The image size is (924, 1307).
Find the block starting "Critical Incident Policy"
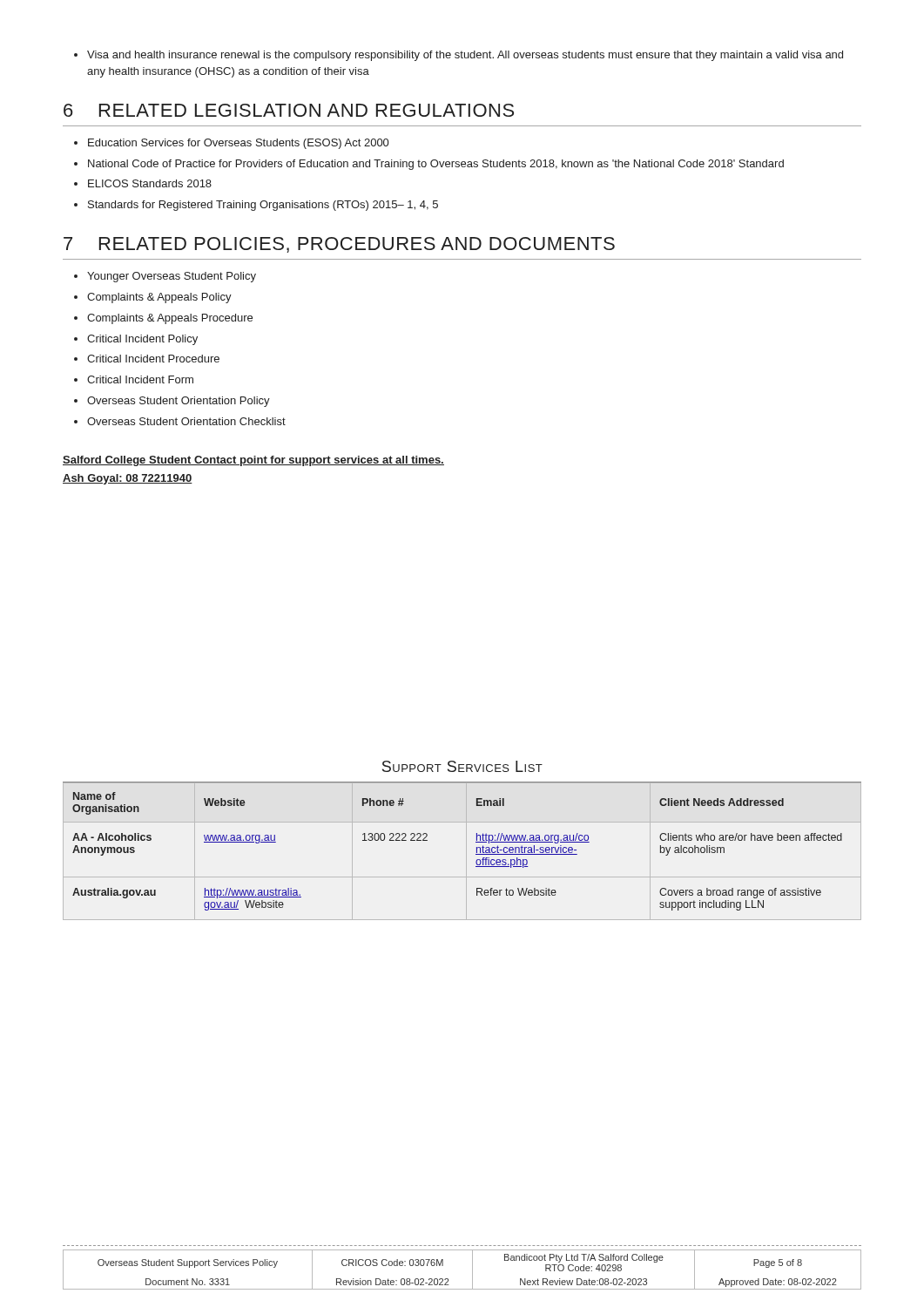[x=142, y=338]
